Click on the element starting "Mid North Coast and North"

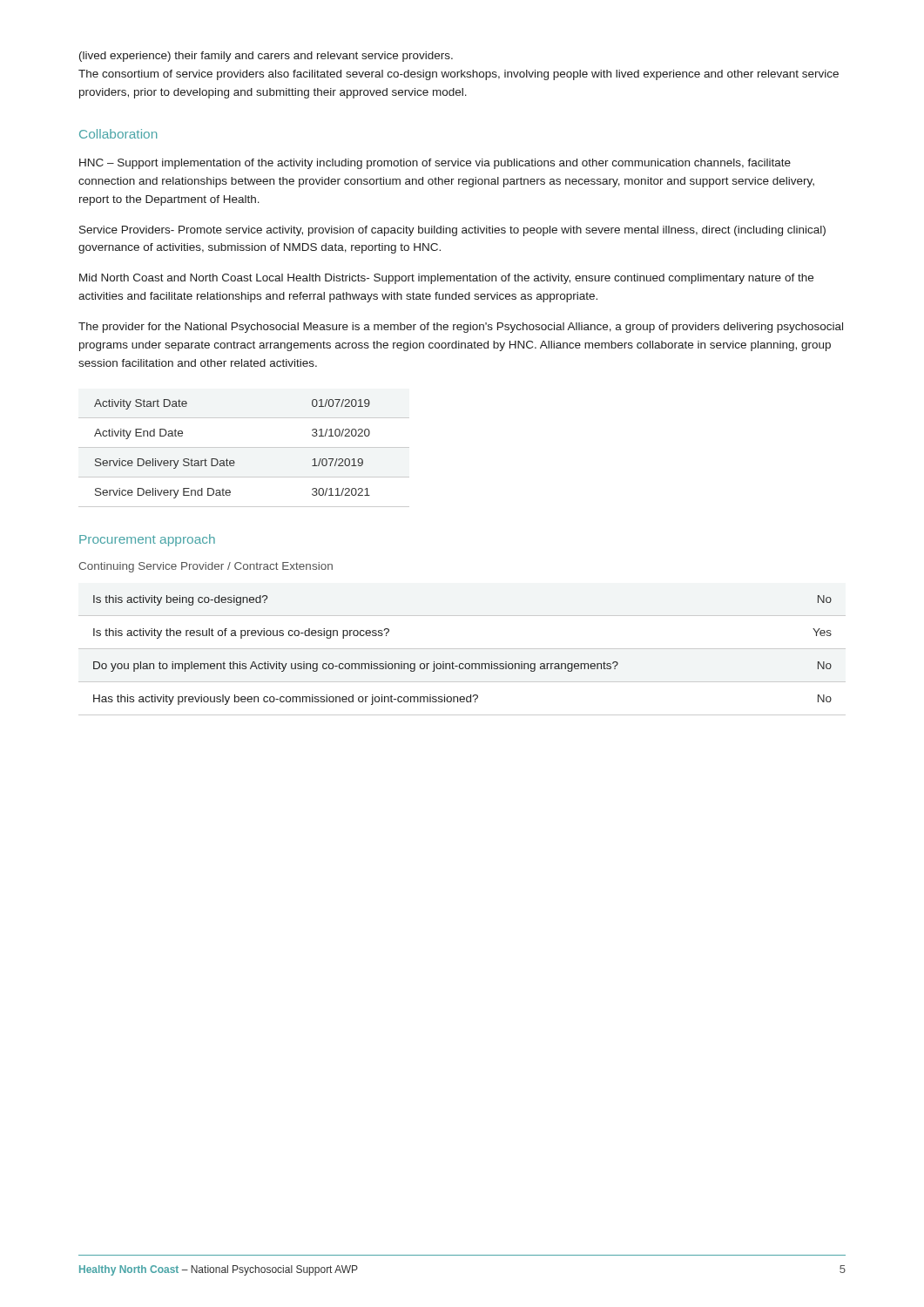click(446, 287)
